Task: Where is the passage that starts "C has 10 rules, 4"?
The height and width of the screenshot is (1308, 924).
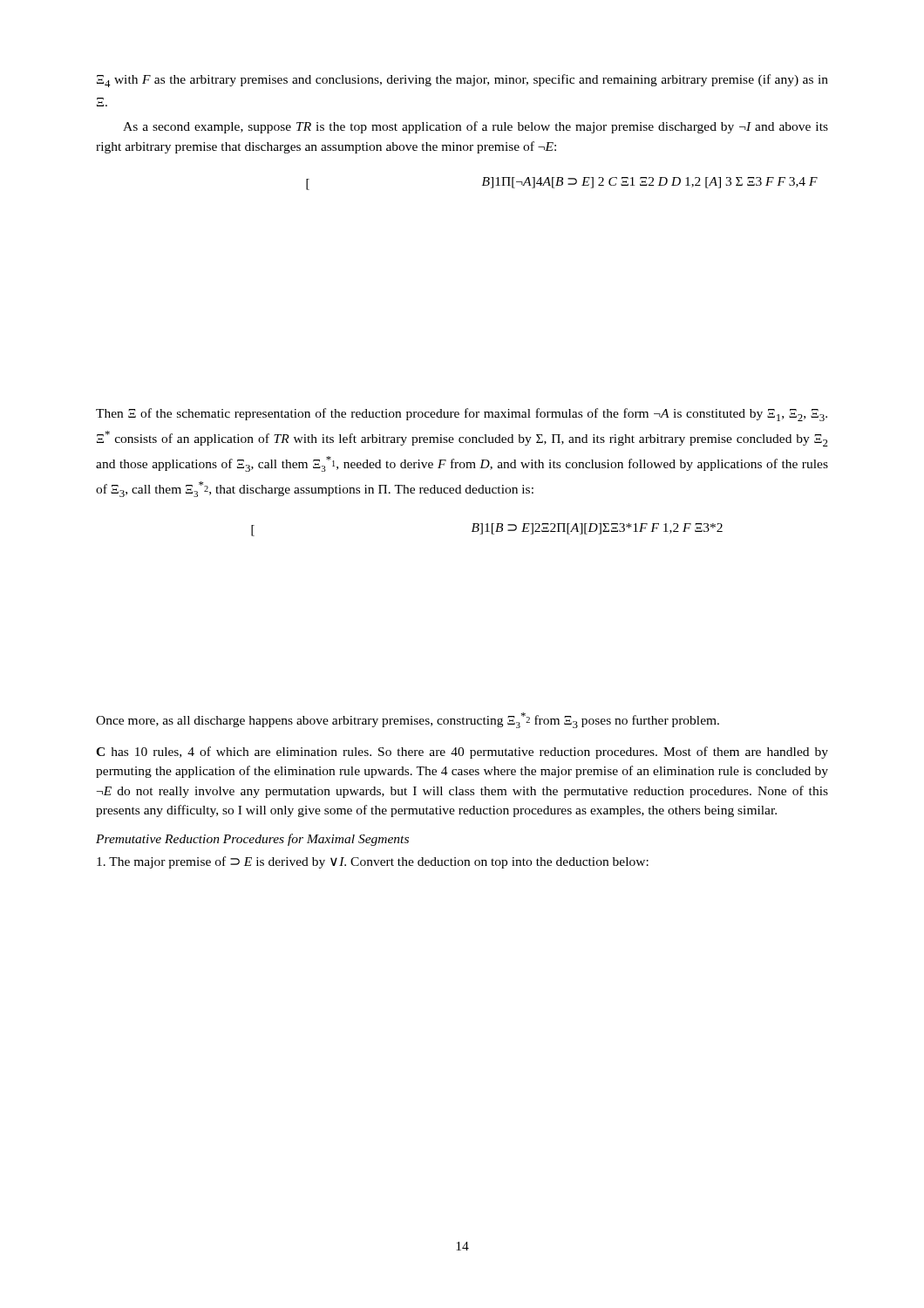Action: pyautogui.click(x=462, y=781)
